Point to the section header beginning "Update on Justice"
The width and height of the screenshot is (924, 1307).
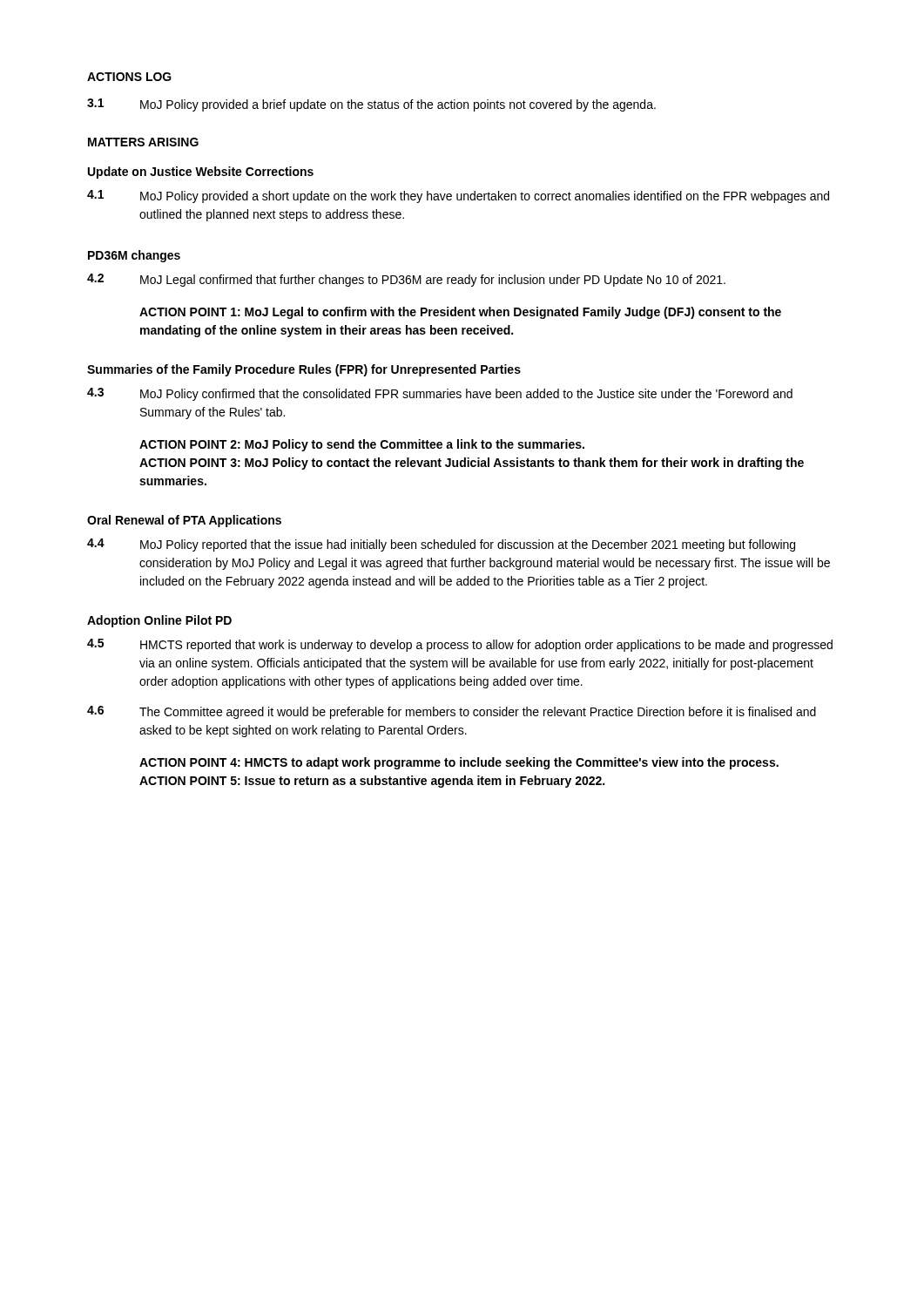pos(200,172)
